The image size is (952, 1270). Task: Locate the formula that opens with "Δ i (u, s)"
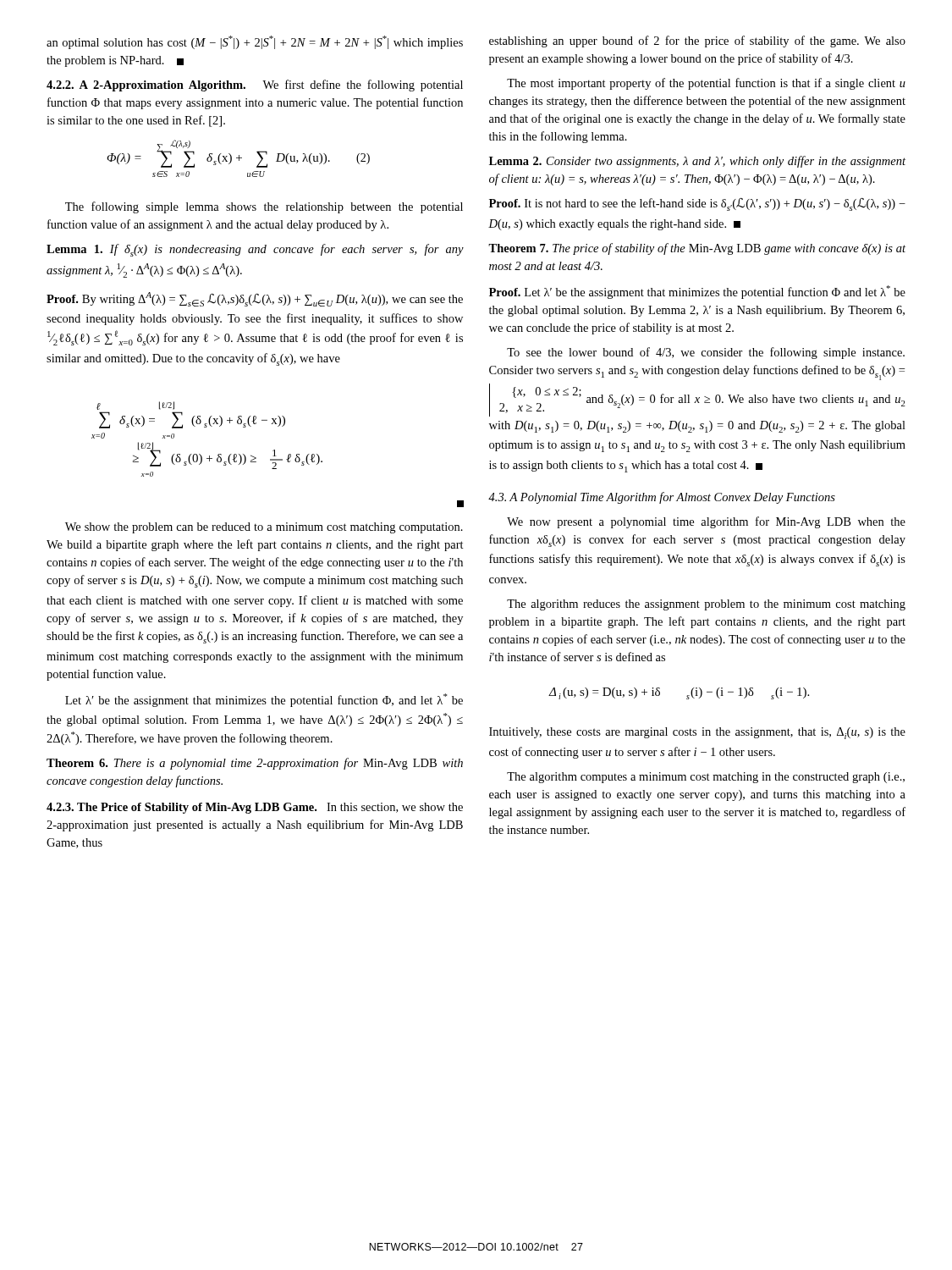(697, 695)
